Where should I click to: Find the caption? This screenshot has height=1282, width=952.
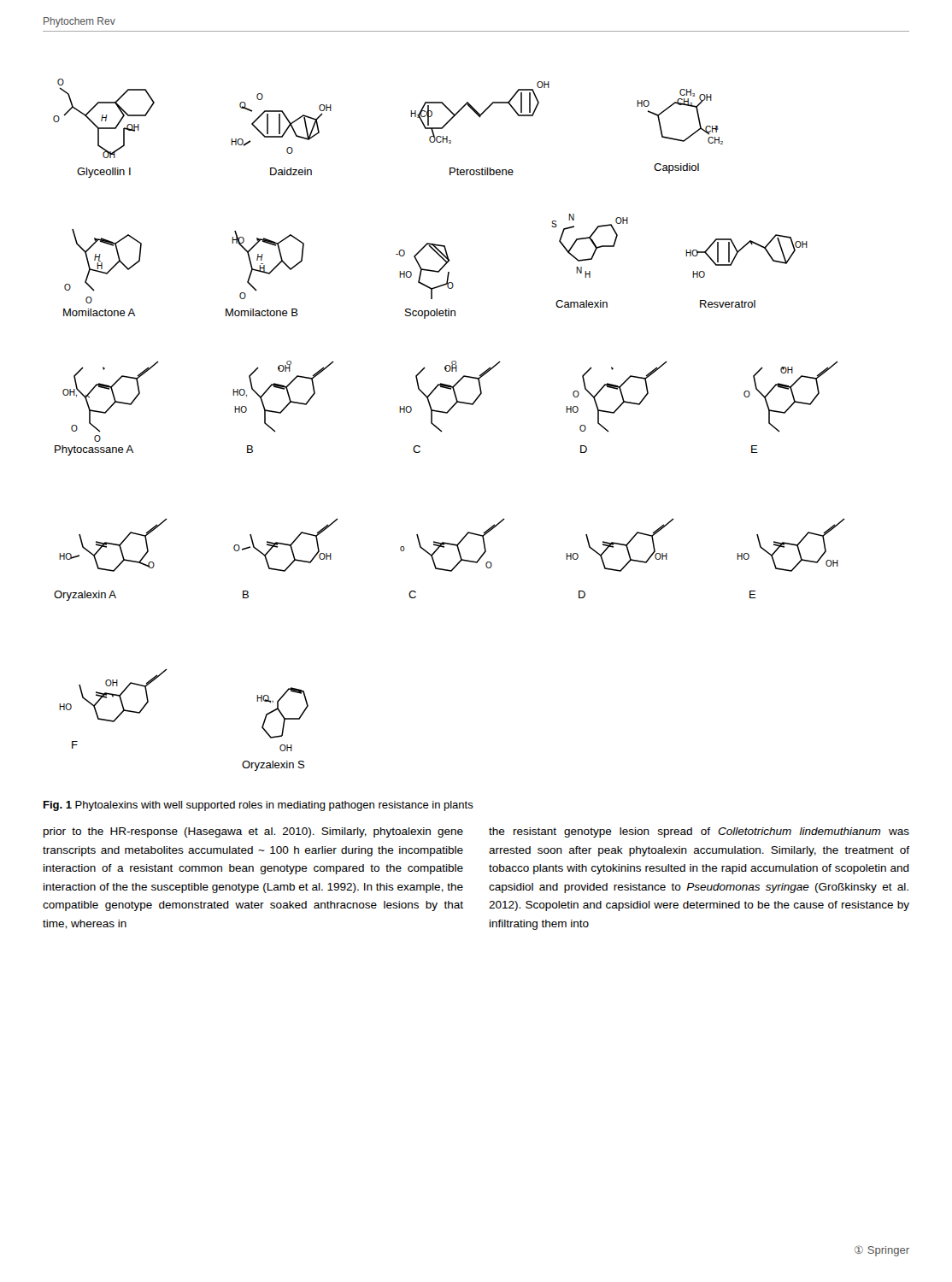(x=258, y=805)
